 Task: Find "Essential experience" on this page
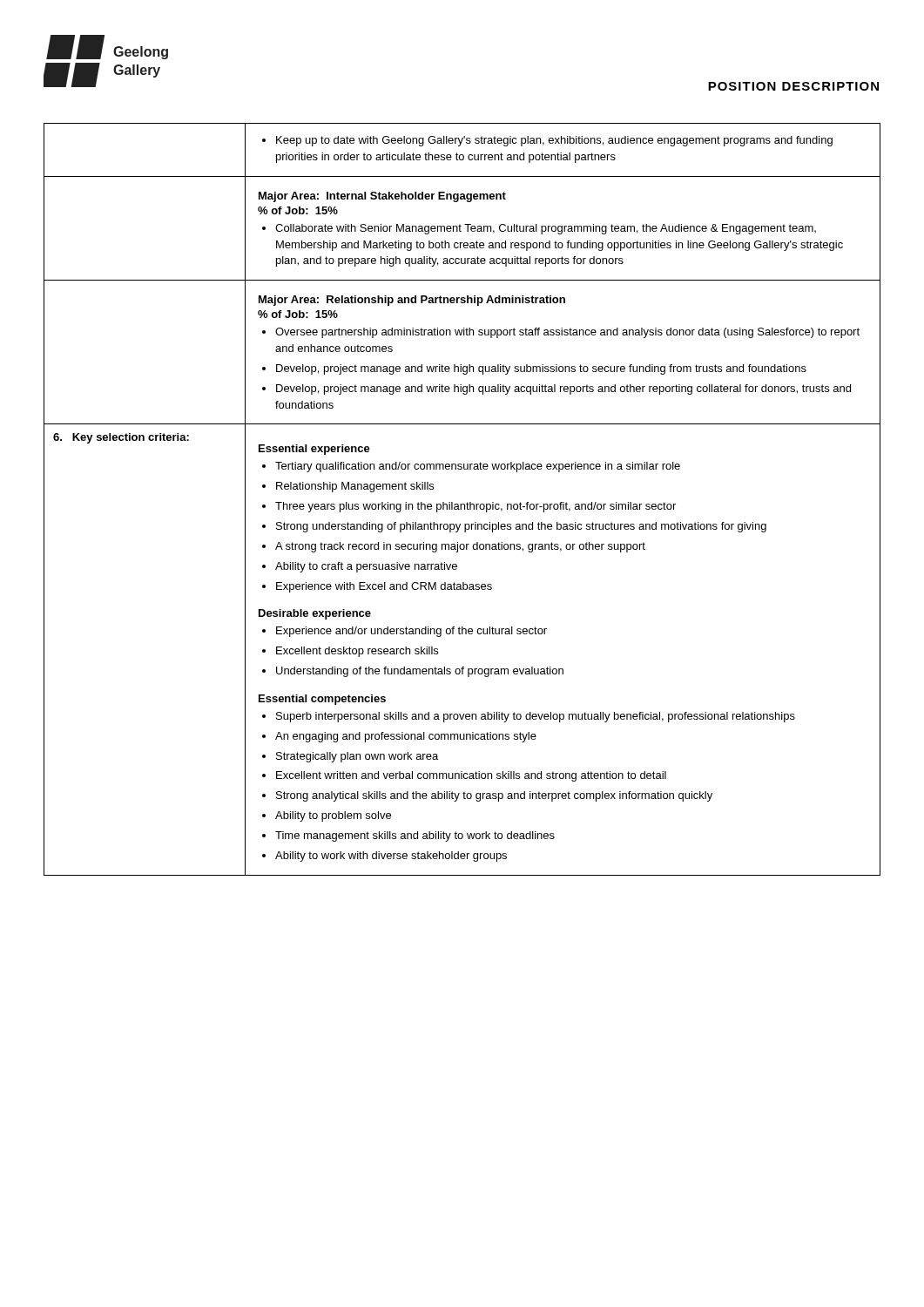pos(314,449)
